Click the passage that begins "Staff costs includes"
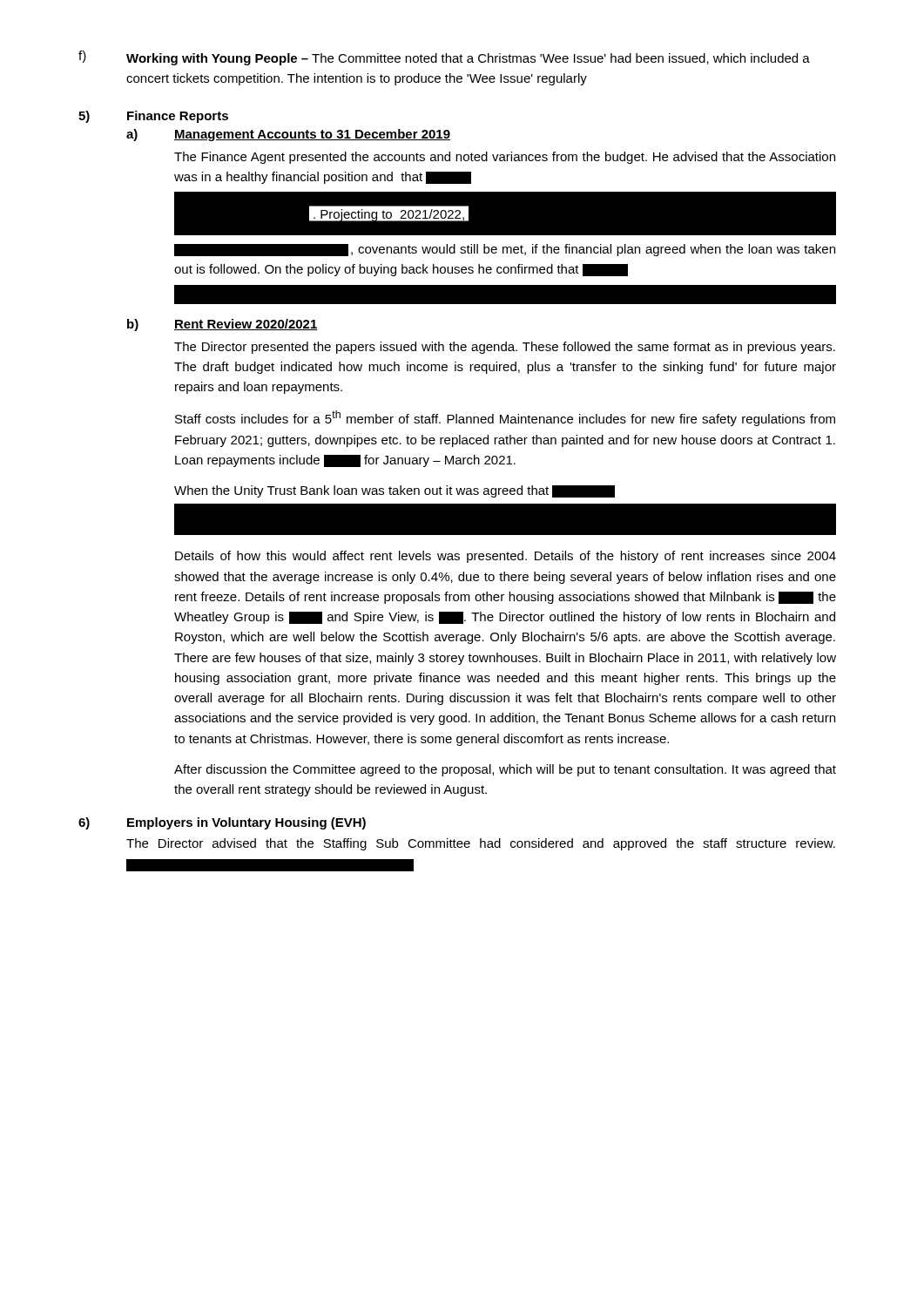 coord(505,438)
